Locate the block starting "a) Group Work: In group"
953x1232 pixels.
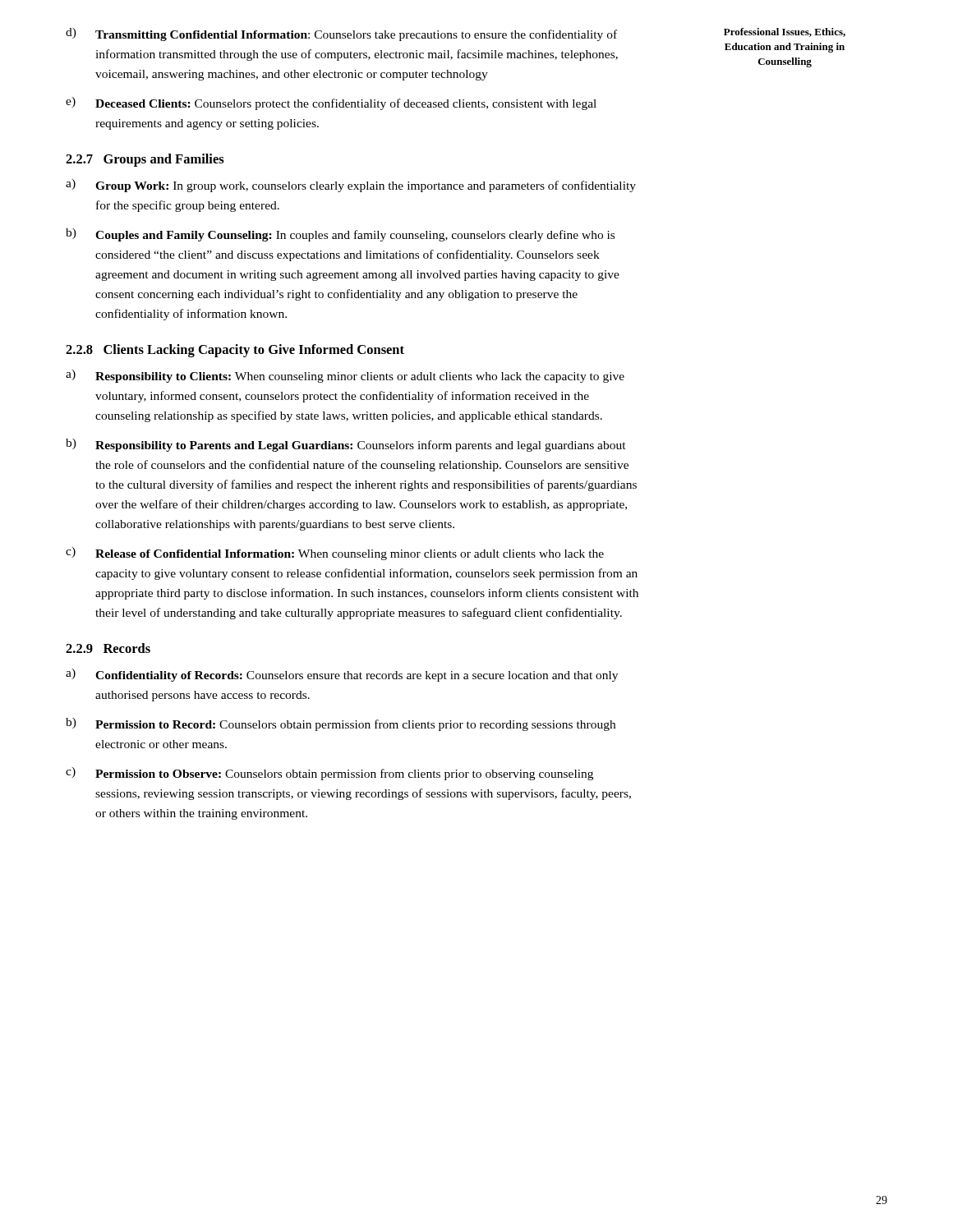click(x=353, y=196)
